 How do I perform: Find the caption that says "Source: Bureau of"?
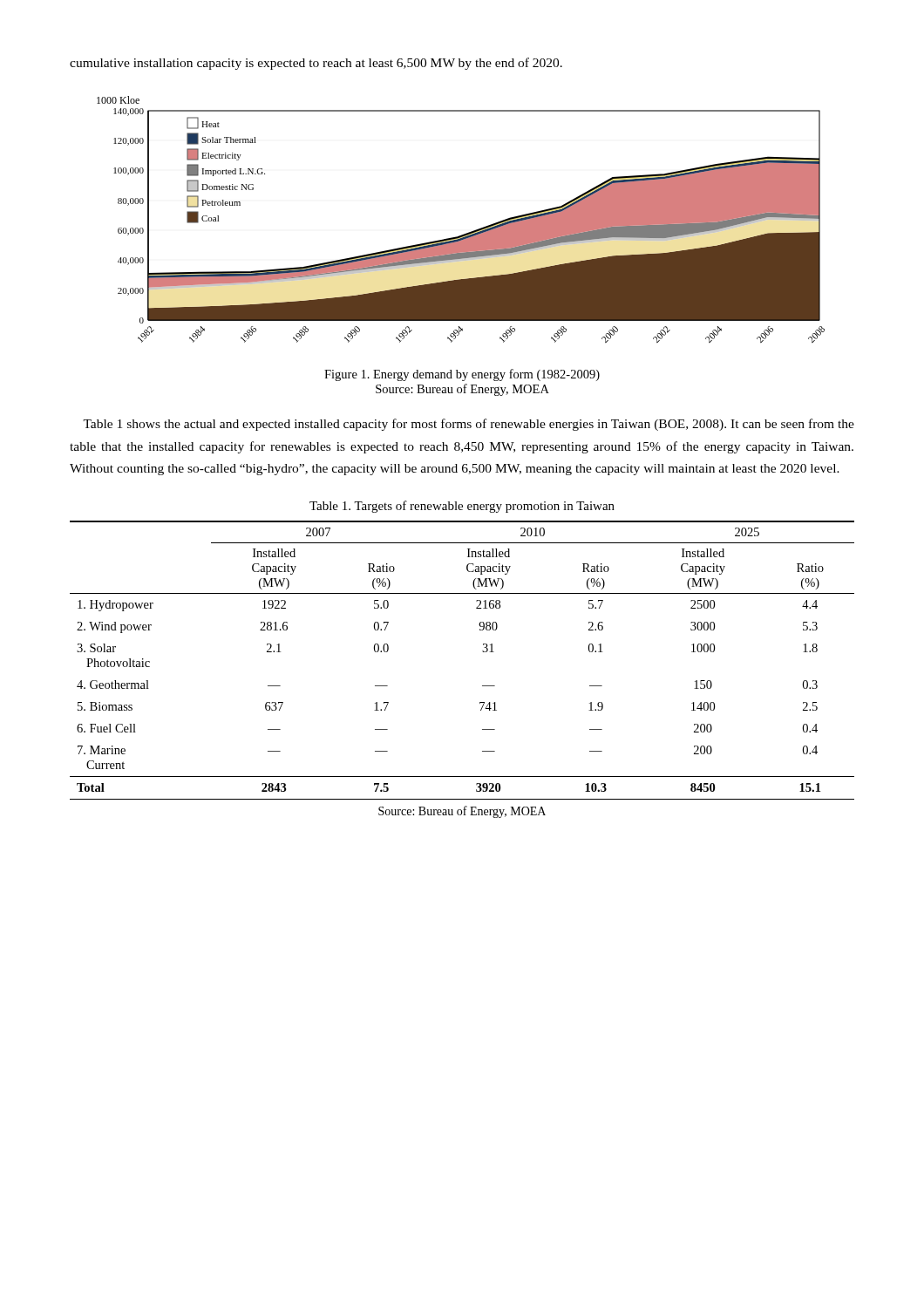tap(462, 811)
